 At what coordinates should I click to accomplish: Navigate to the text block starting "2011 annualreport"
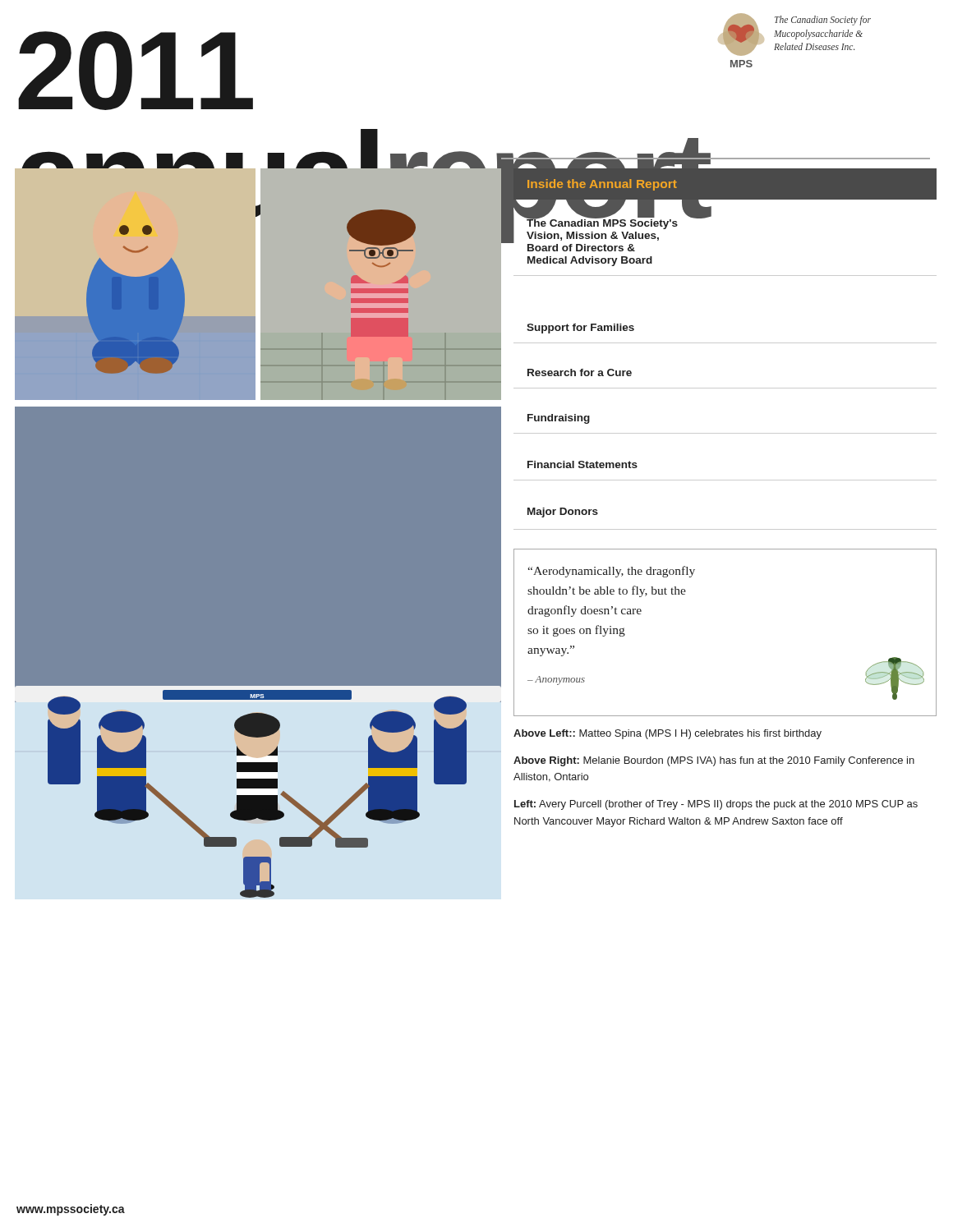(405, 124)
